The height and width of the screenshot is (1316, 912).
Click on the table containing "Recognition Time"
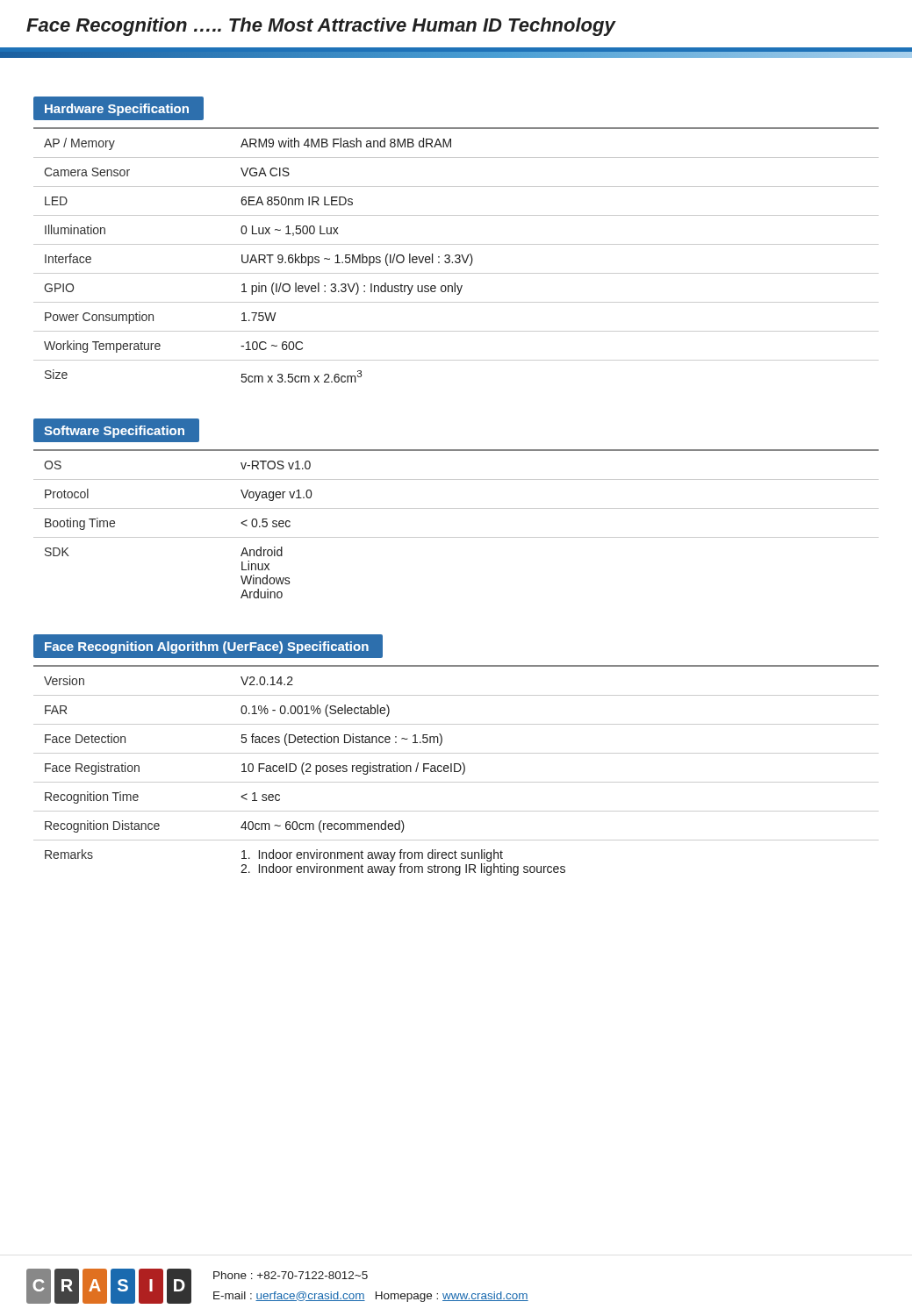point(456,773)
